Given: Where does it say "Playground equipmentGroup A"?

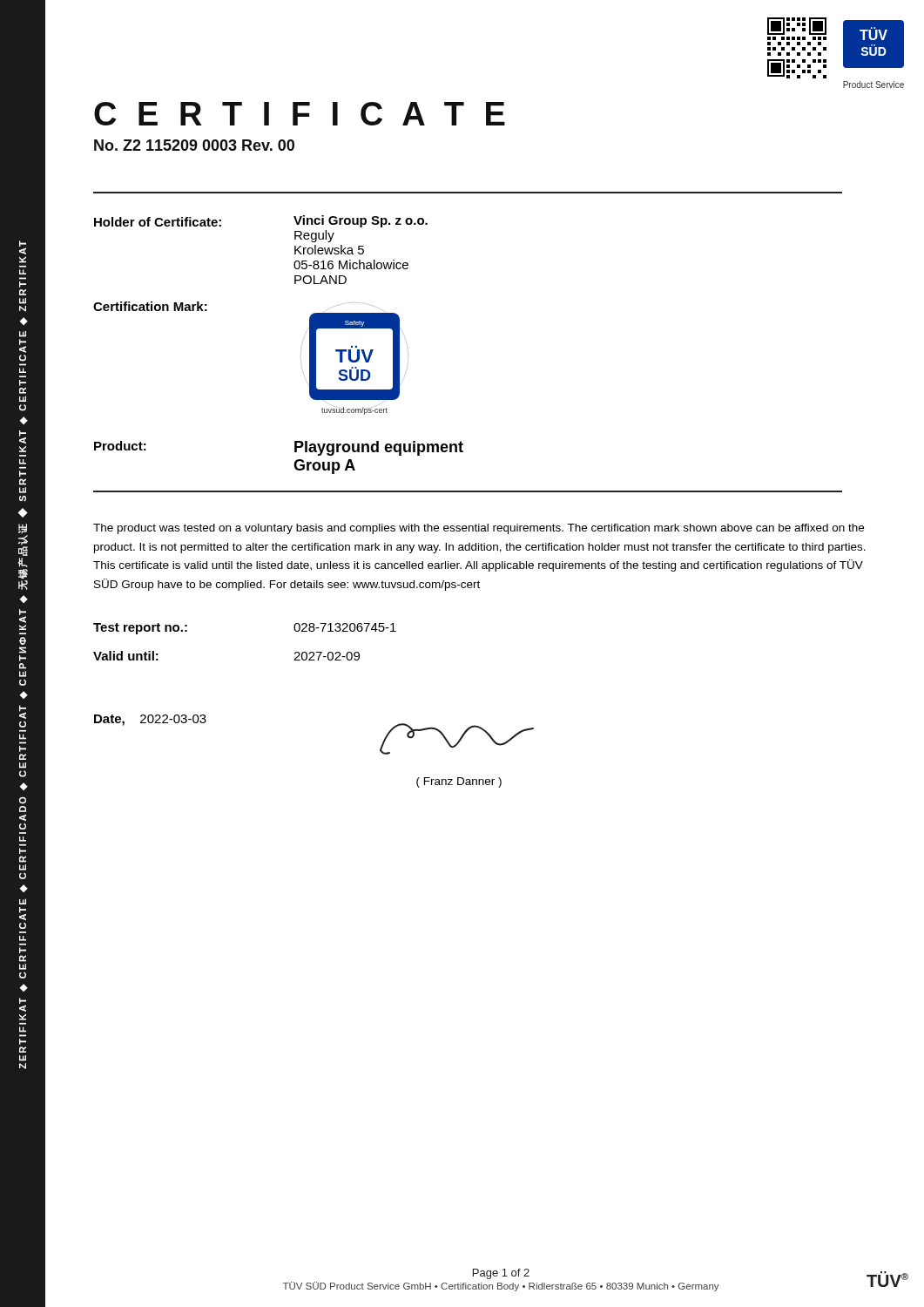Looking at the screenshot, I should [x=378, y=456].
